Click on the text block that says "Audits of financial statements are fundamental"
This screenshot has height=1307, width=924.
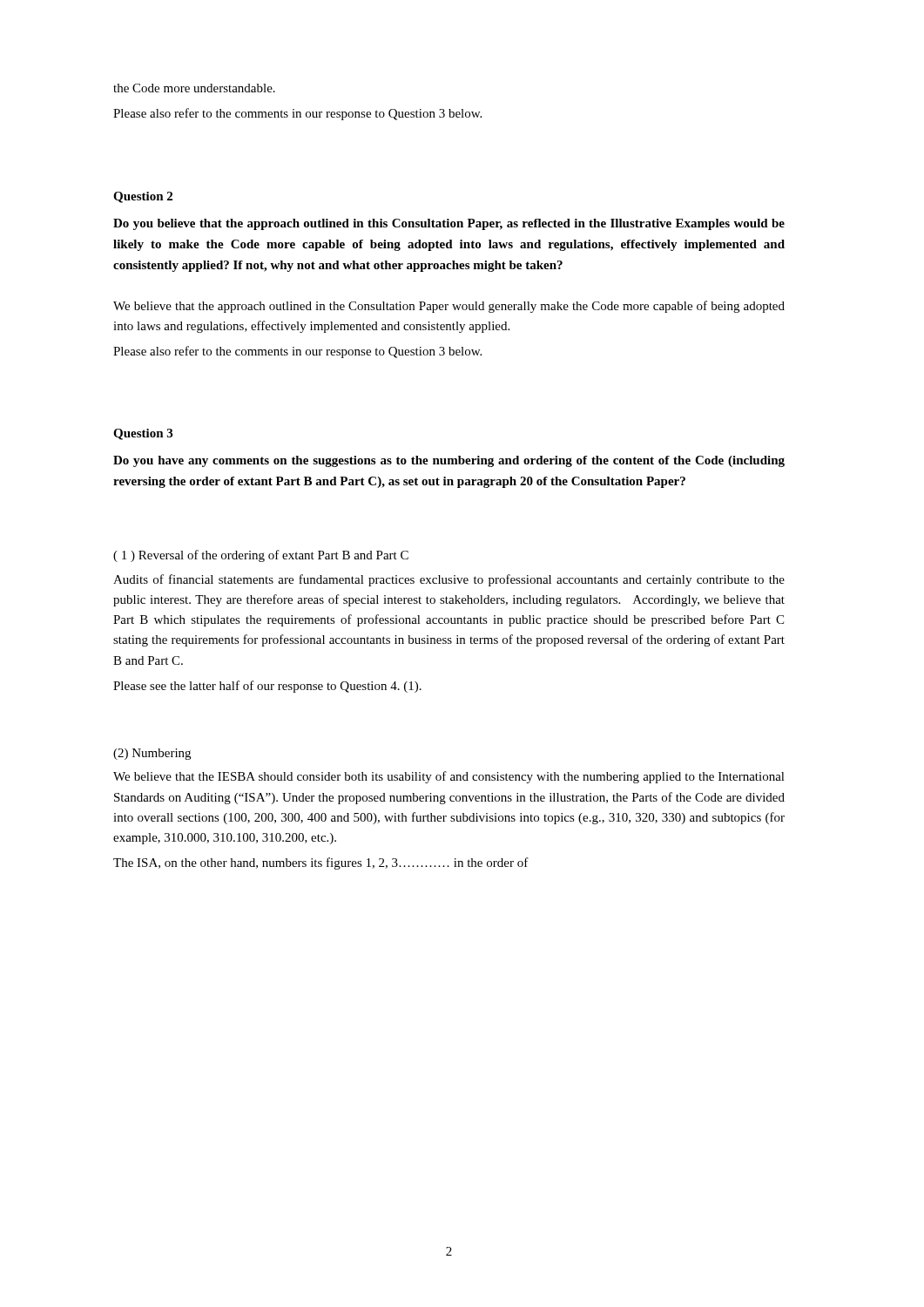(x=449, y=620)
